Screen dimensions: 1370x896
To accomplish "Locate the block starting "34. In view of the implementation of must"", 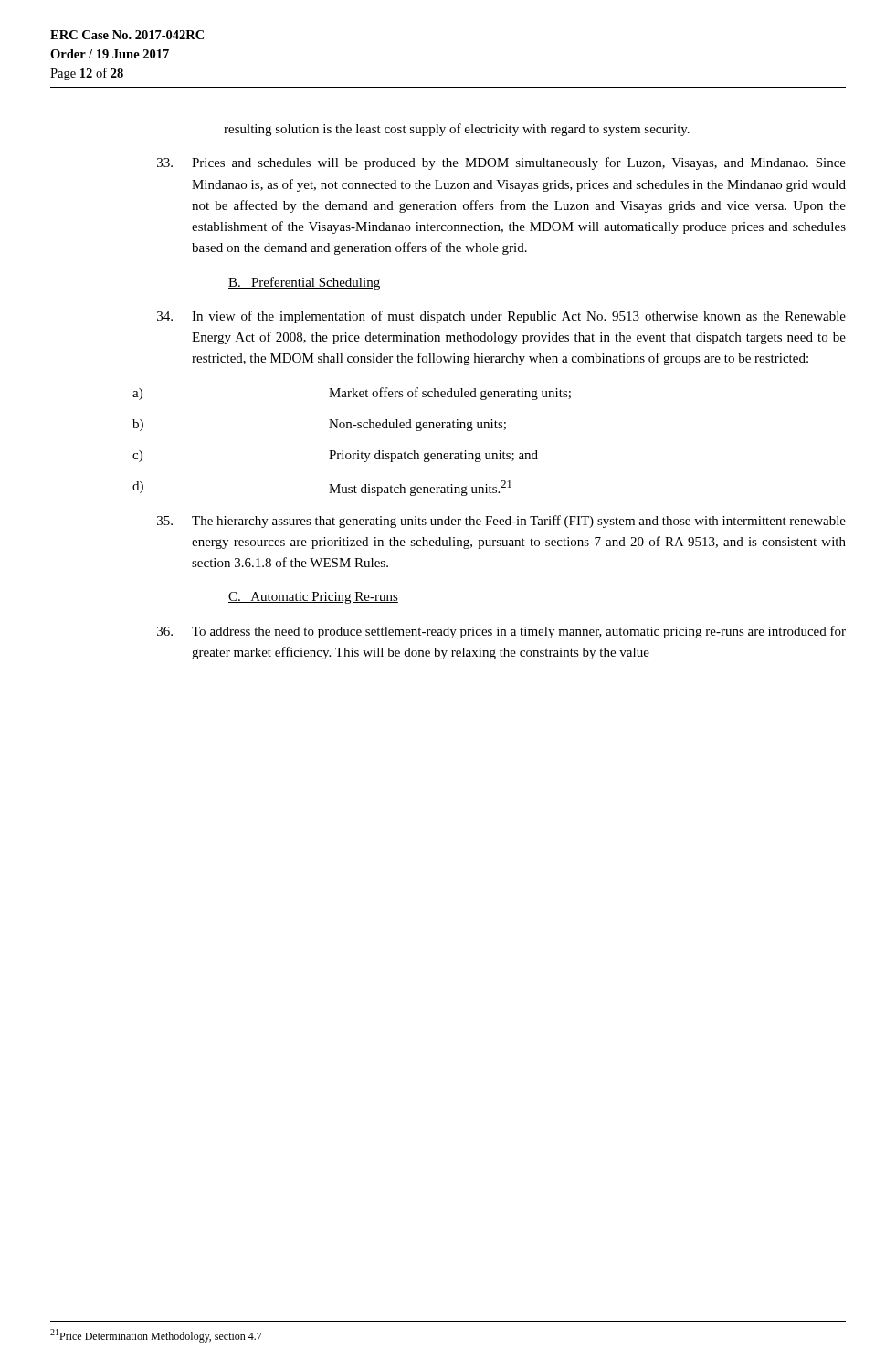I will click(x=448, y=338).
